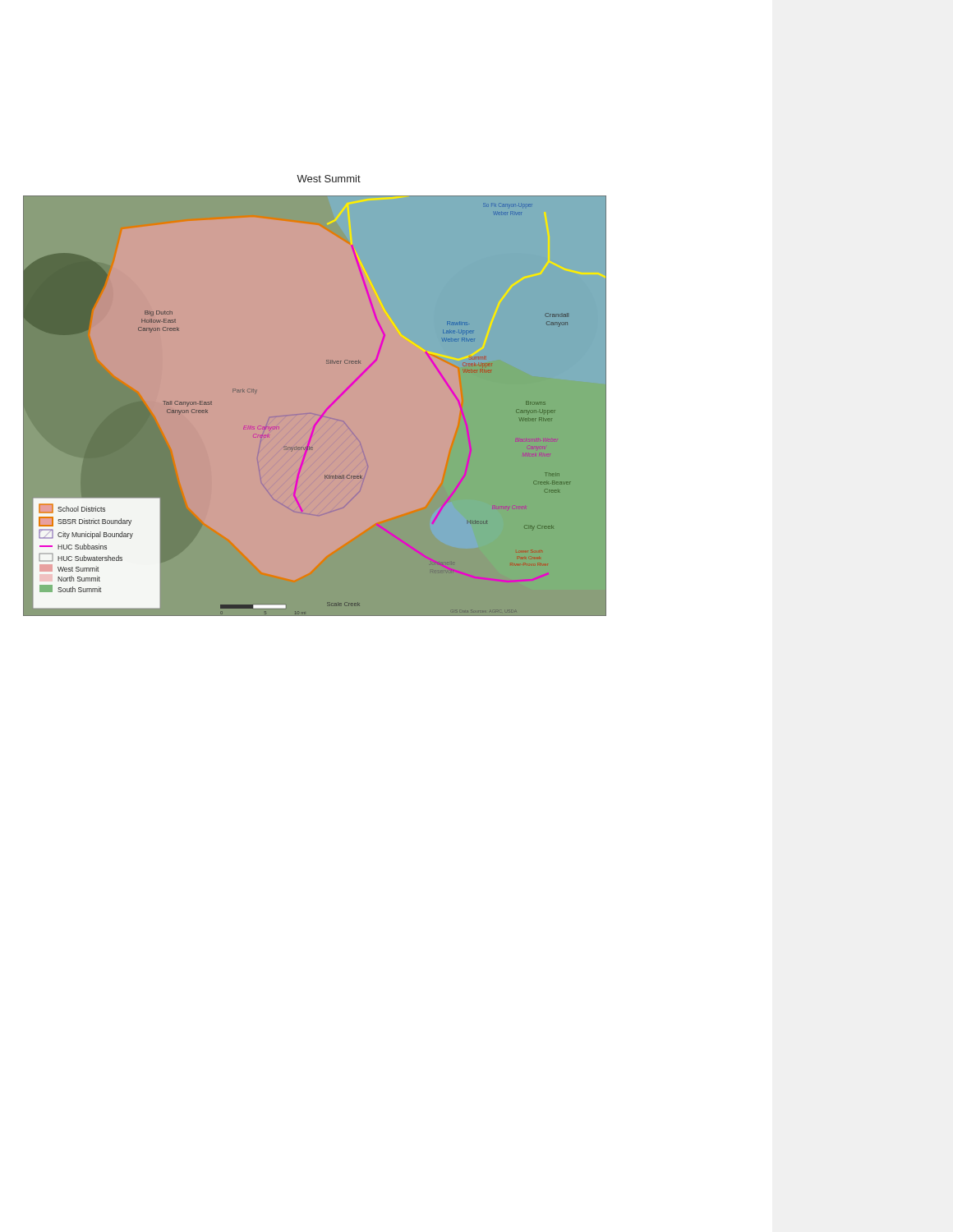Click on the title that says "West Summit"

pyautogui.click(x=329, y=179)
